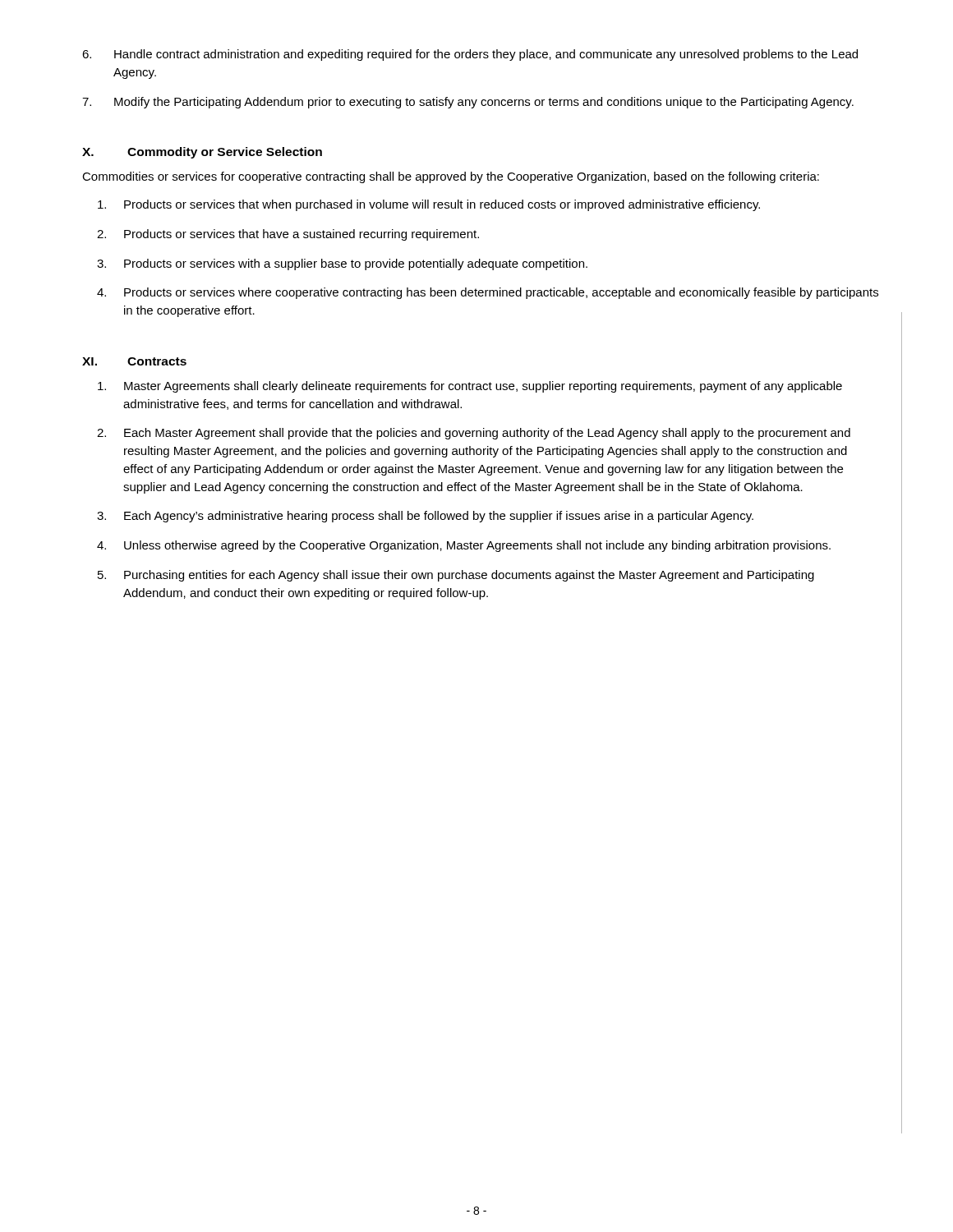Find the text starting "3. Each Agency’s"
The width and height of the screenshot is (953, 1232).
(488, 516)
